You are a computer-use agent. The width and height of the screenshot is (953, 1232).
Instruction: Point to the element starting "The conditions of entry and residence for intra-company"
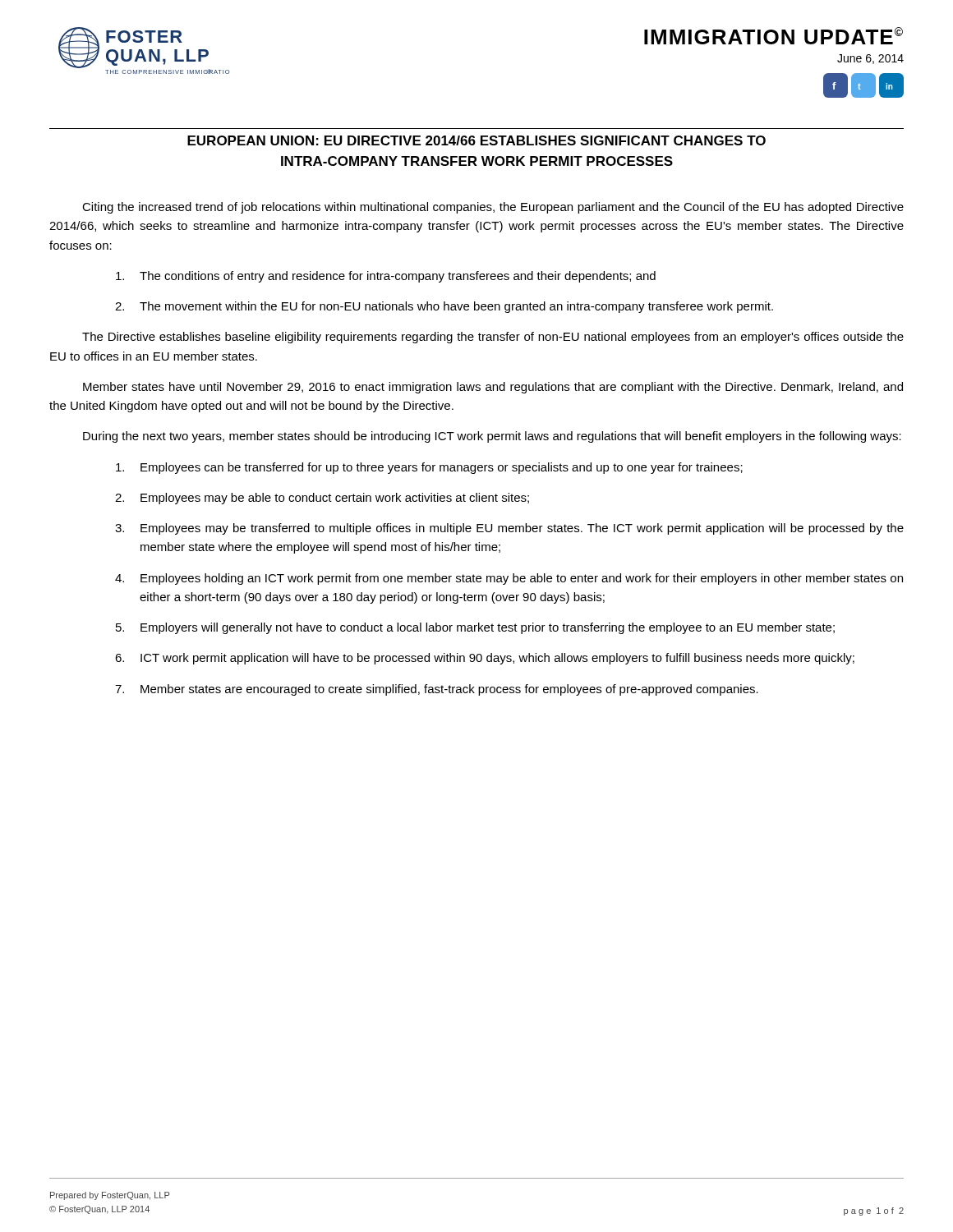pyautogui.click(x=509, y=275)
